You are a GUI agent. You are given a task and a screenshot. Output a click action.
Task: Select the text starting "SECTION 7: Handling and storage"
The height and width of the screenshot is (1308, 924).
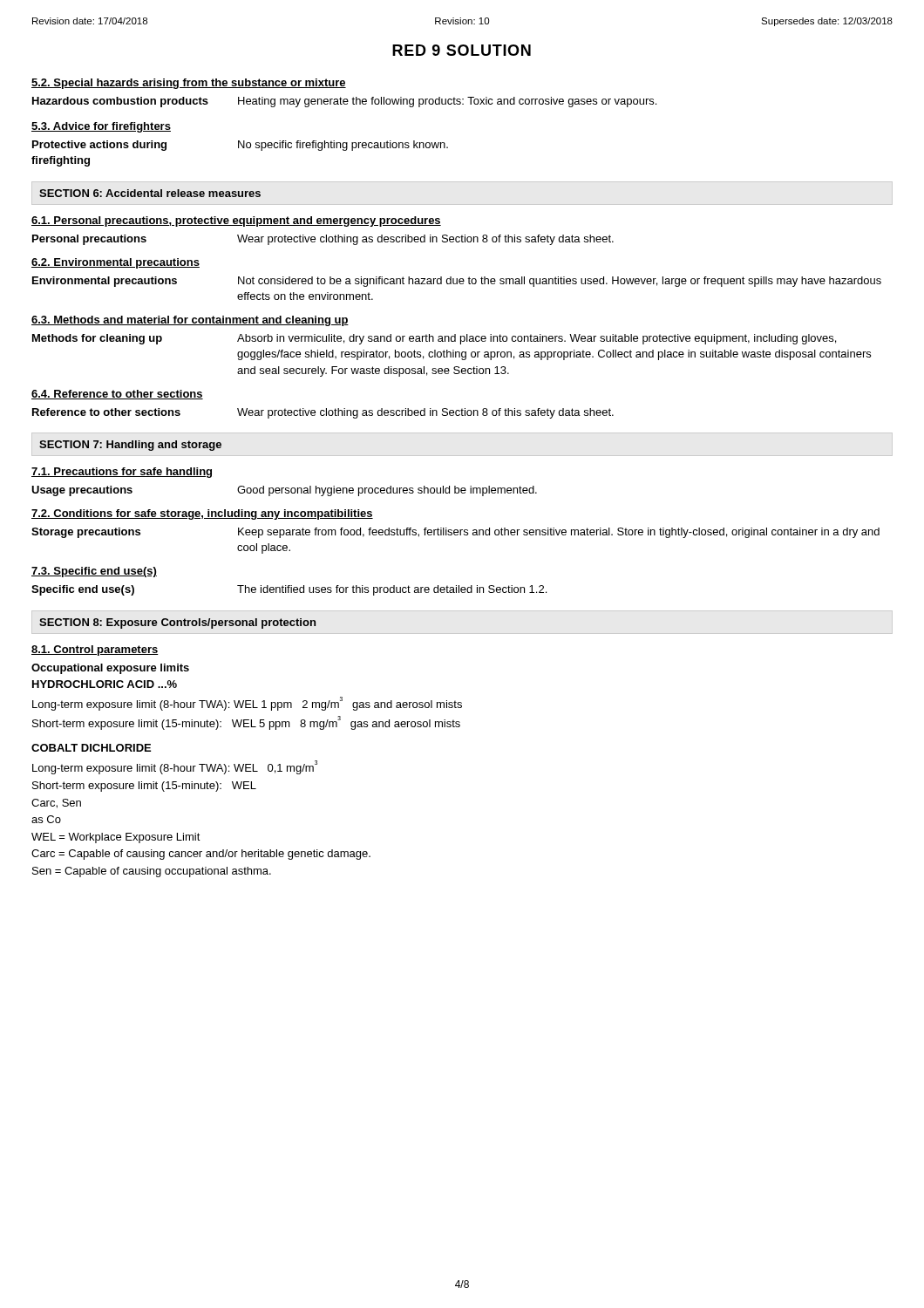coord(131,444)
